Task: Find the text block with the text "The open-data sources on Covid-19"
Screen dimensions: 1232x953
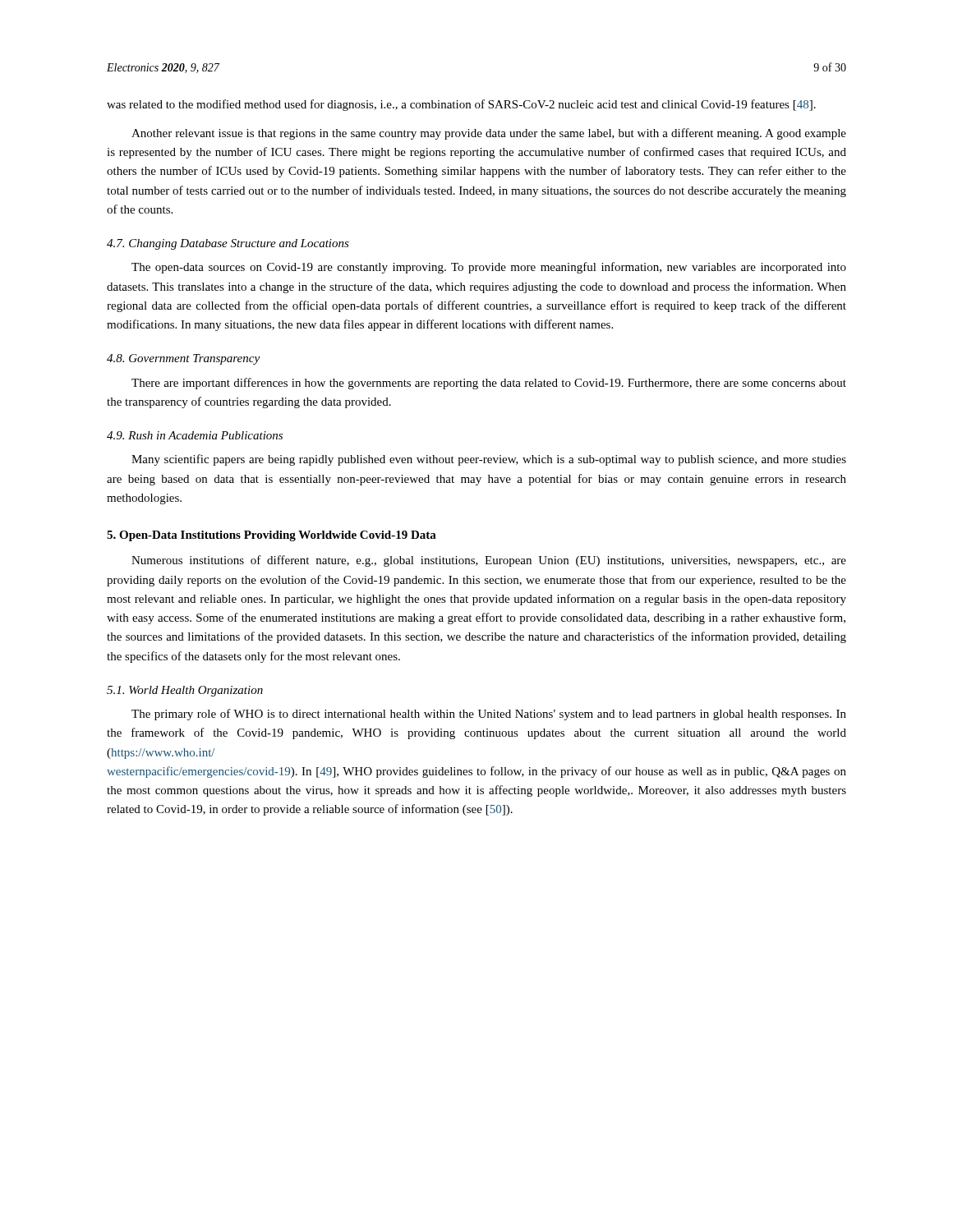Action: (476, 296)
